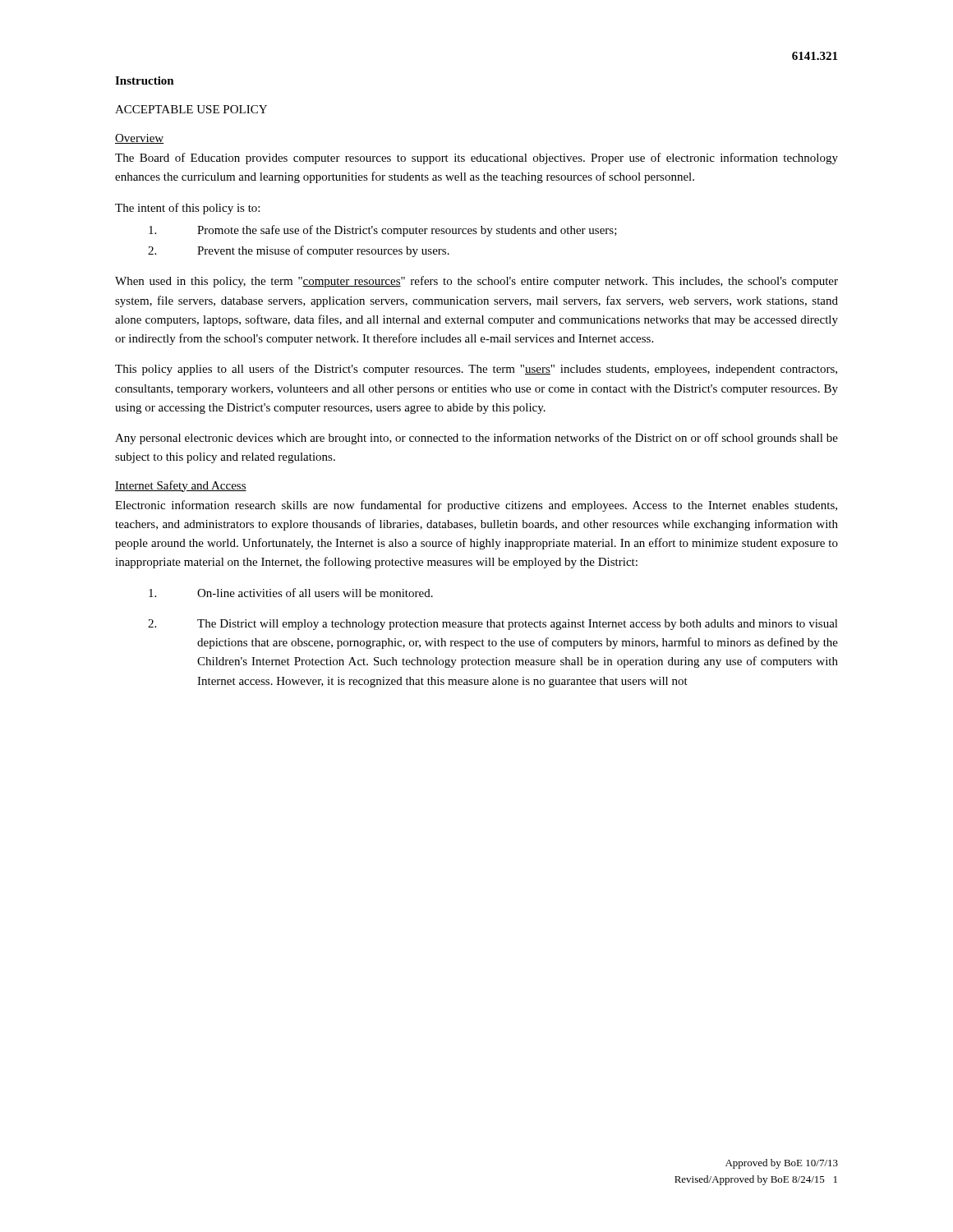Locate the block of text that opens with "This policy applies"
Image resolution: width=953 pixels, height=1232 pixels.
(476, 388)
